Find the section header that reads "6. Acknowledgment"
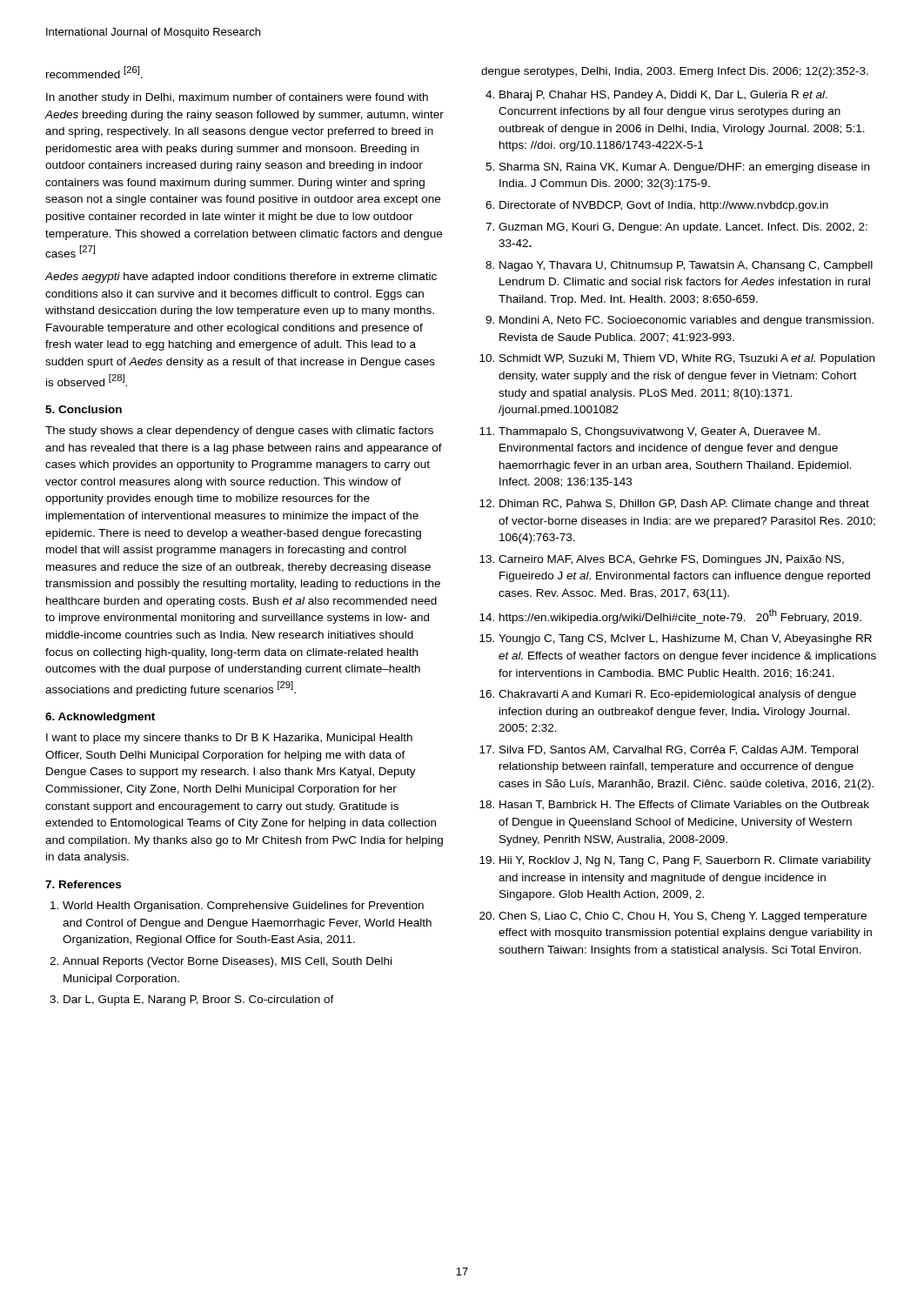This screenshot has height=1305, width=924. point(100,716)
